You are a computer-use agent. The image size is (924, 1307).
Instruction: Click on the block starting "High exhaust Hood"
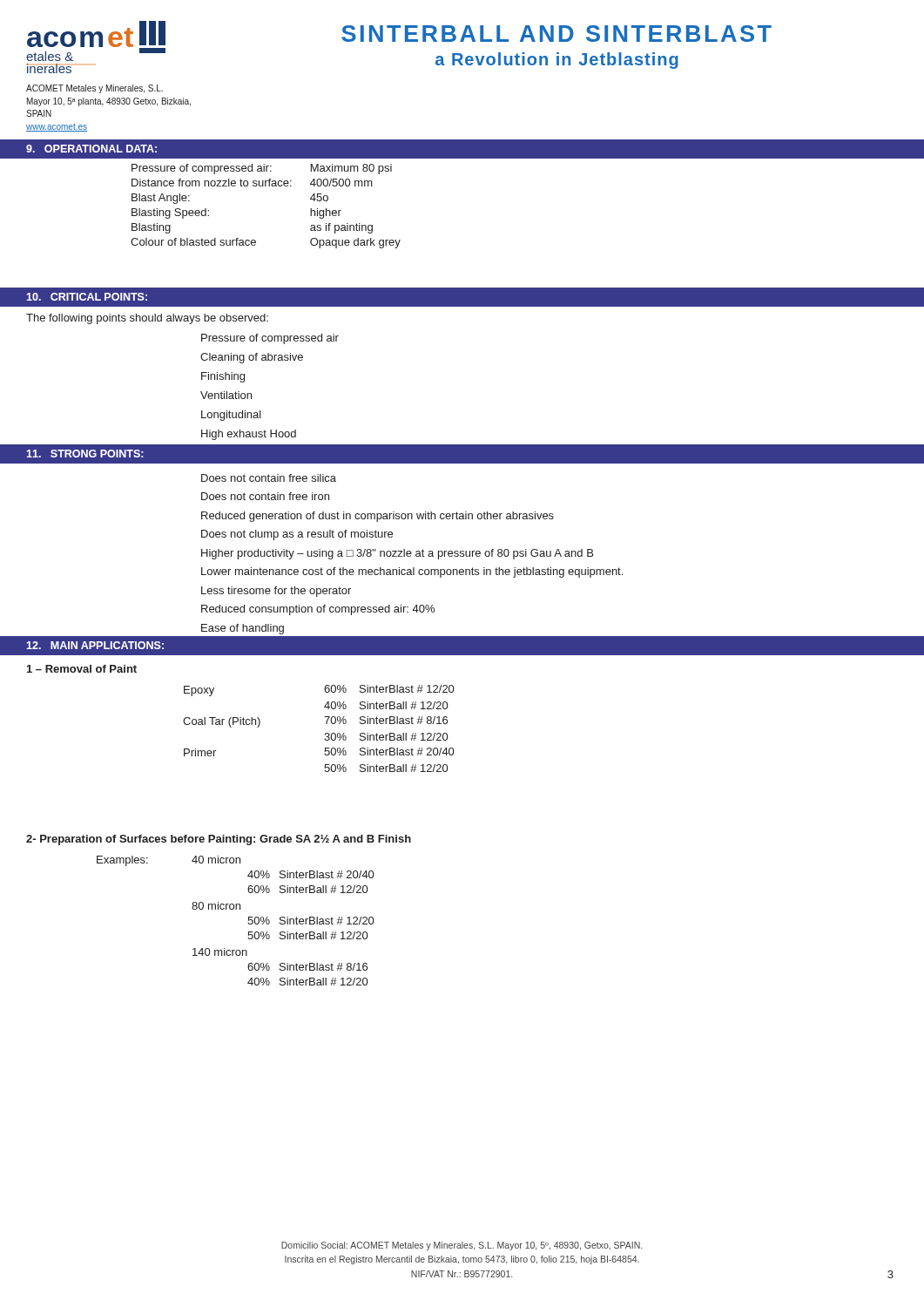point(248,434)
